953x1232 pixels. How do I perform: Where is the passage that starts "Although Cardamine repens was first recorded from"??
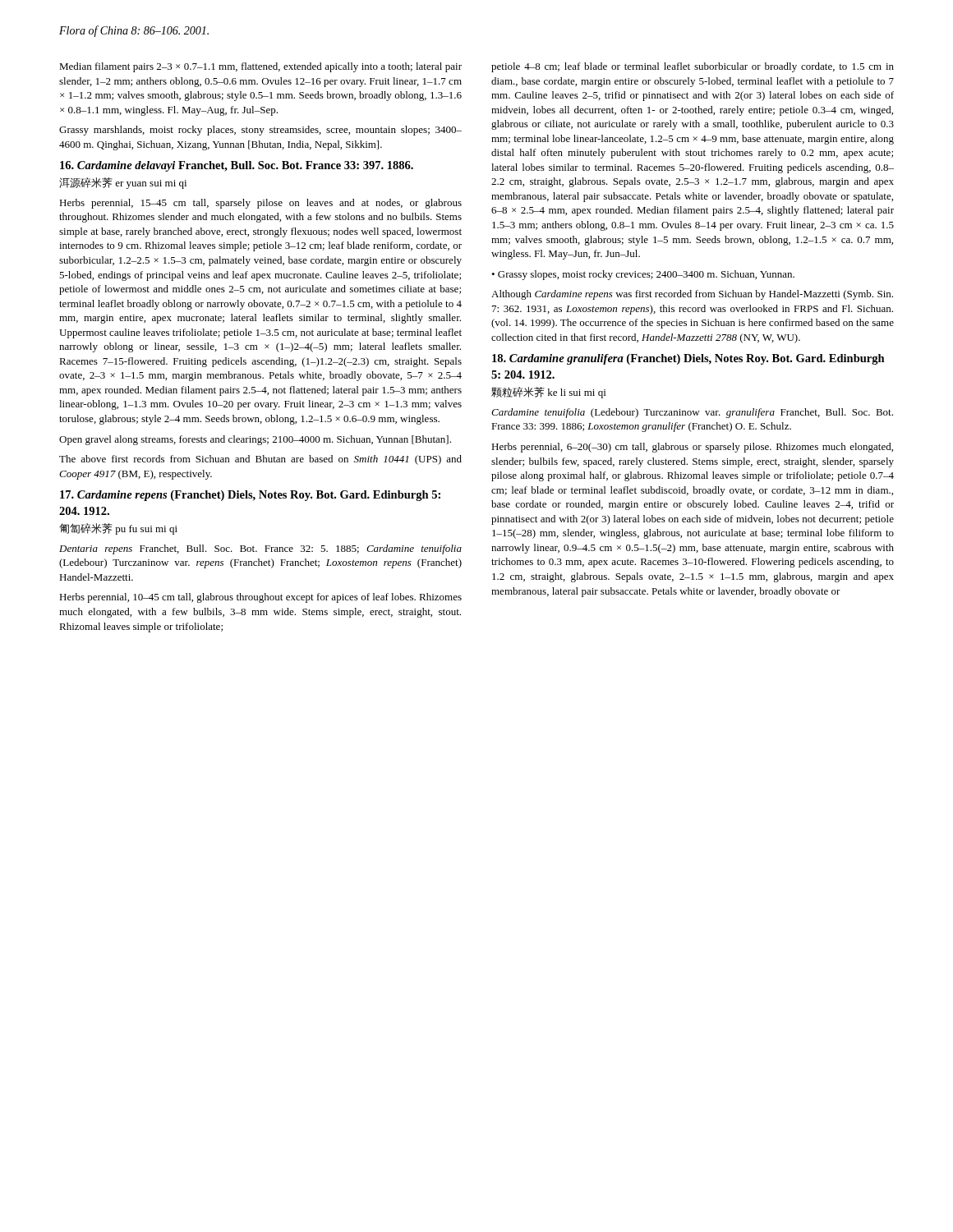[693, 316]
